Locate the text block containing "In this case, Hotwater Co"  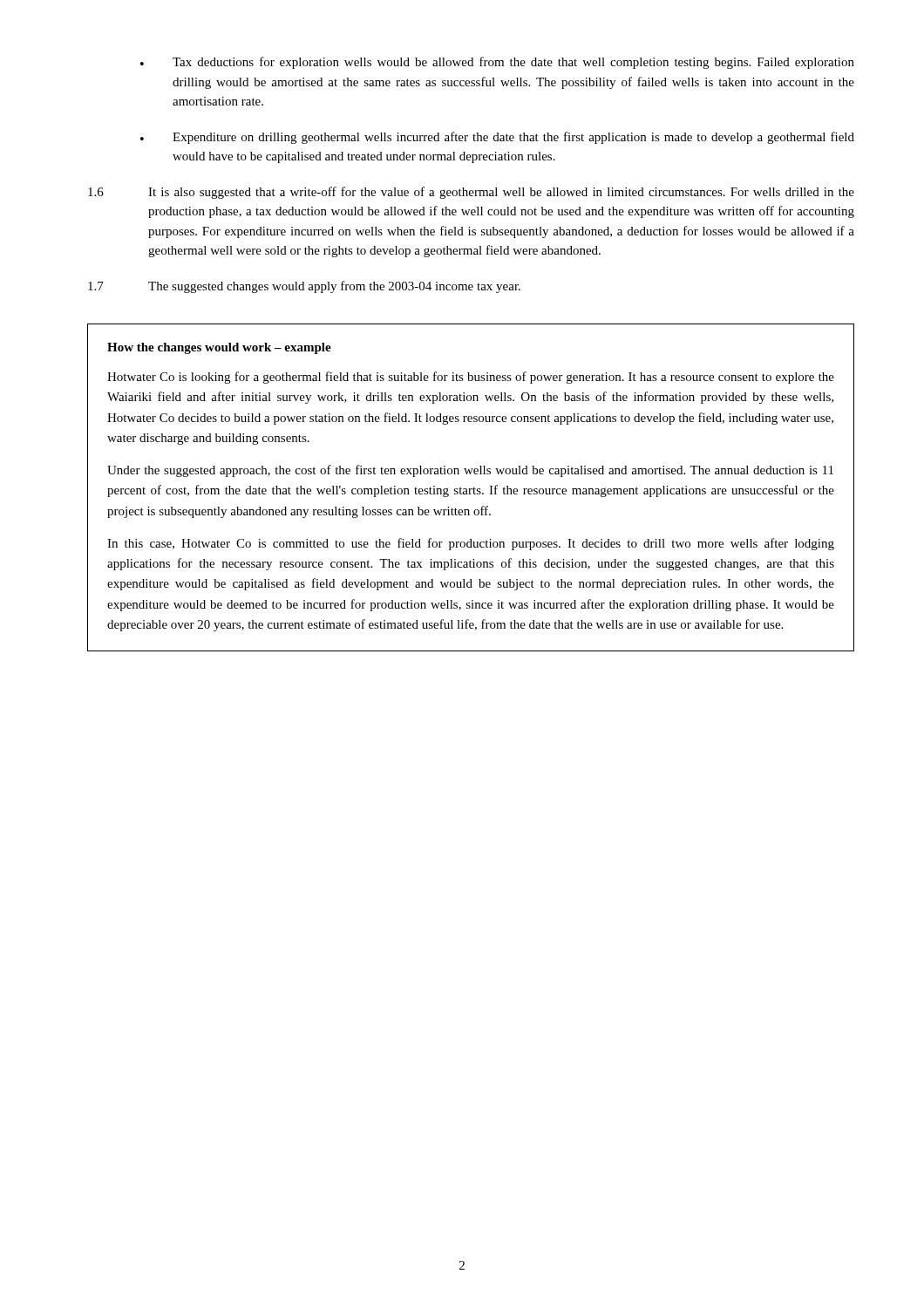coord(471,584)
